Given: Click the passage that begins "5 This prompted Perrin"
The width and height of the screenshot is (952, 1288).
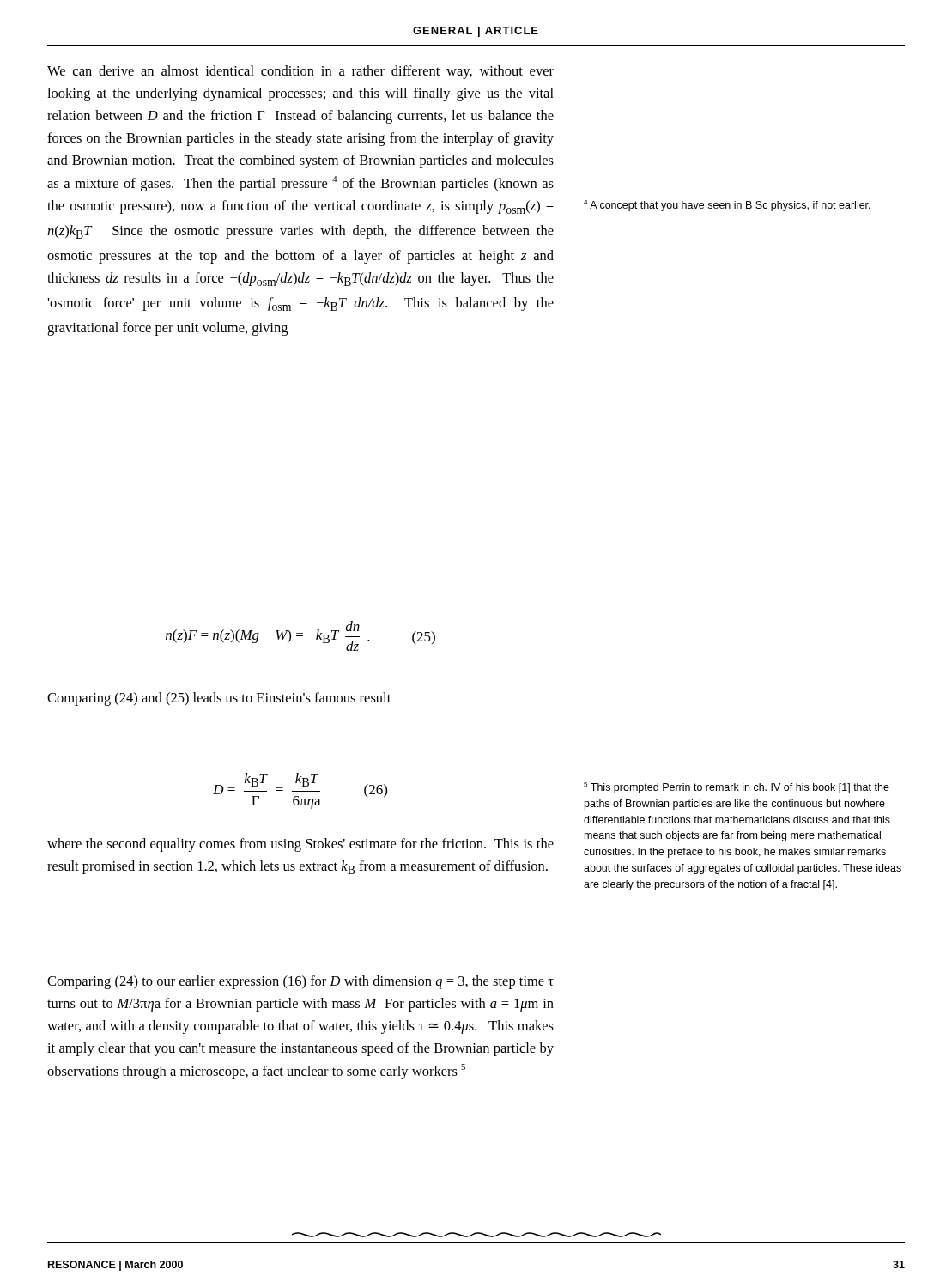Looking at the screenshot, I should pyautogui.click(x=743, y=835).
